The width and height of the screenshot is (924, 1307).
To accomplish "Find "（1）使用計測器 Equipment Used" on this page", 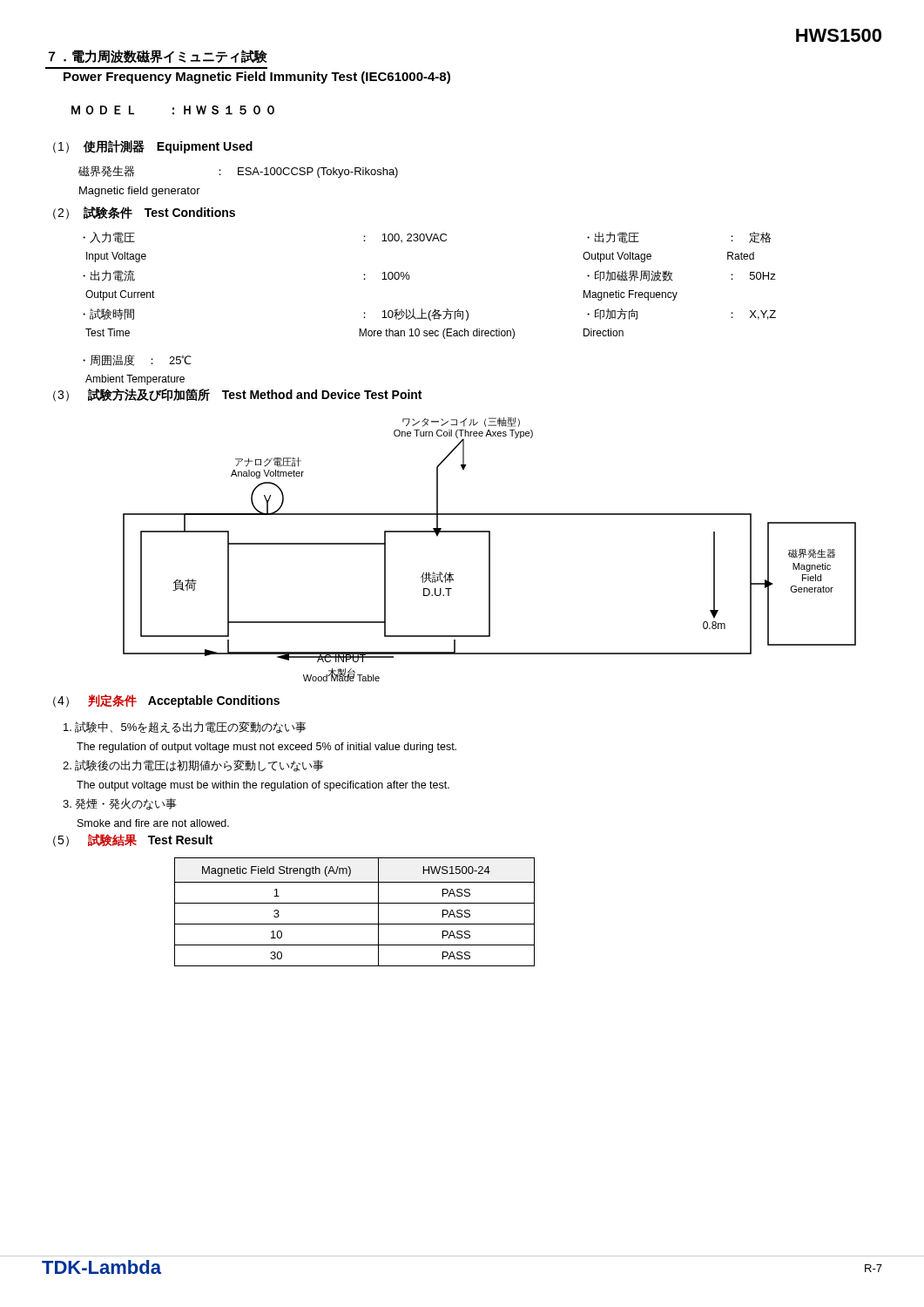I will [149, 147].
